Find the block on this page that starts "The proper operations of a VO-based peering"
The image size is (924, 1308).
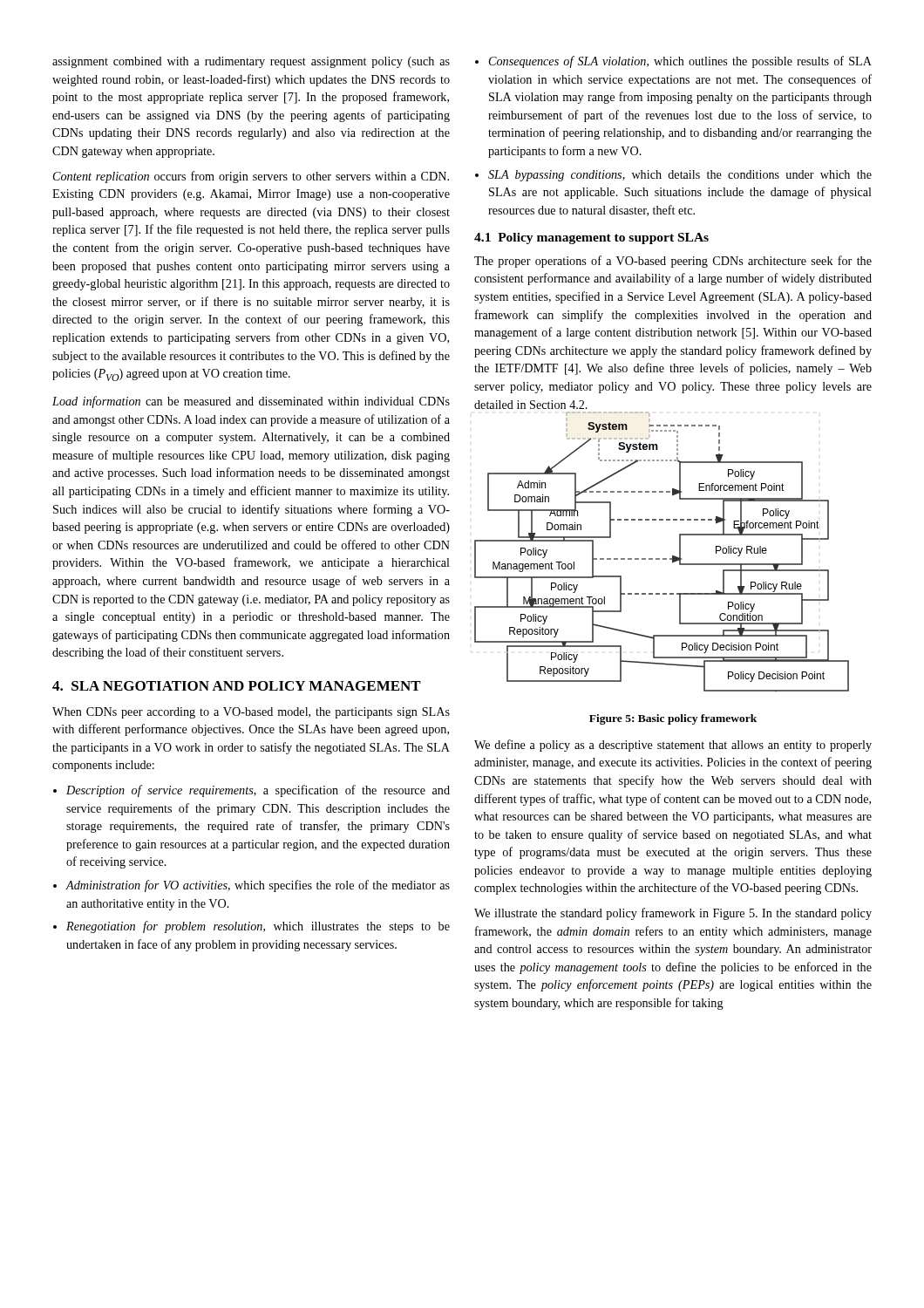673,333
